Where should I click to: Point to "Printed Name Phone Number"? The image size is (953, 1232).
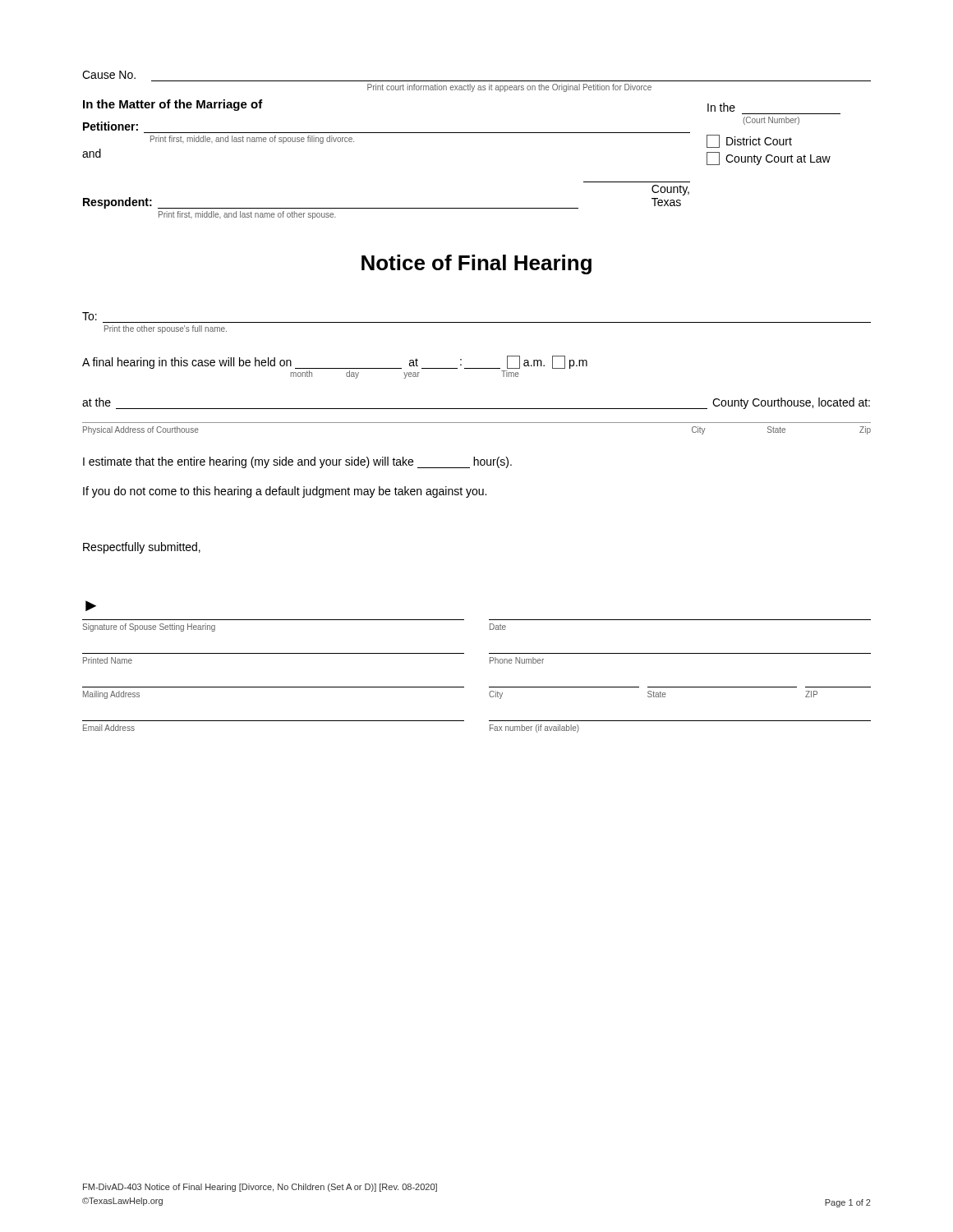click(x=102, y=660)
